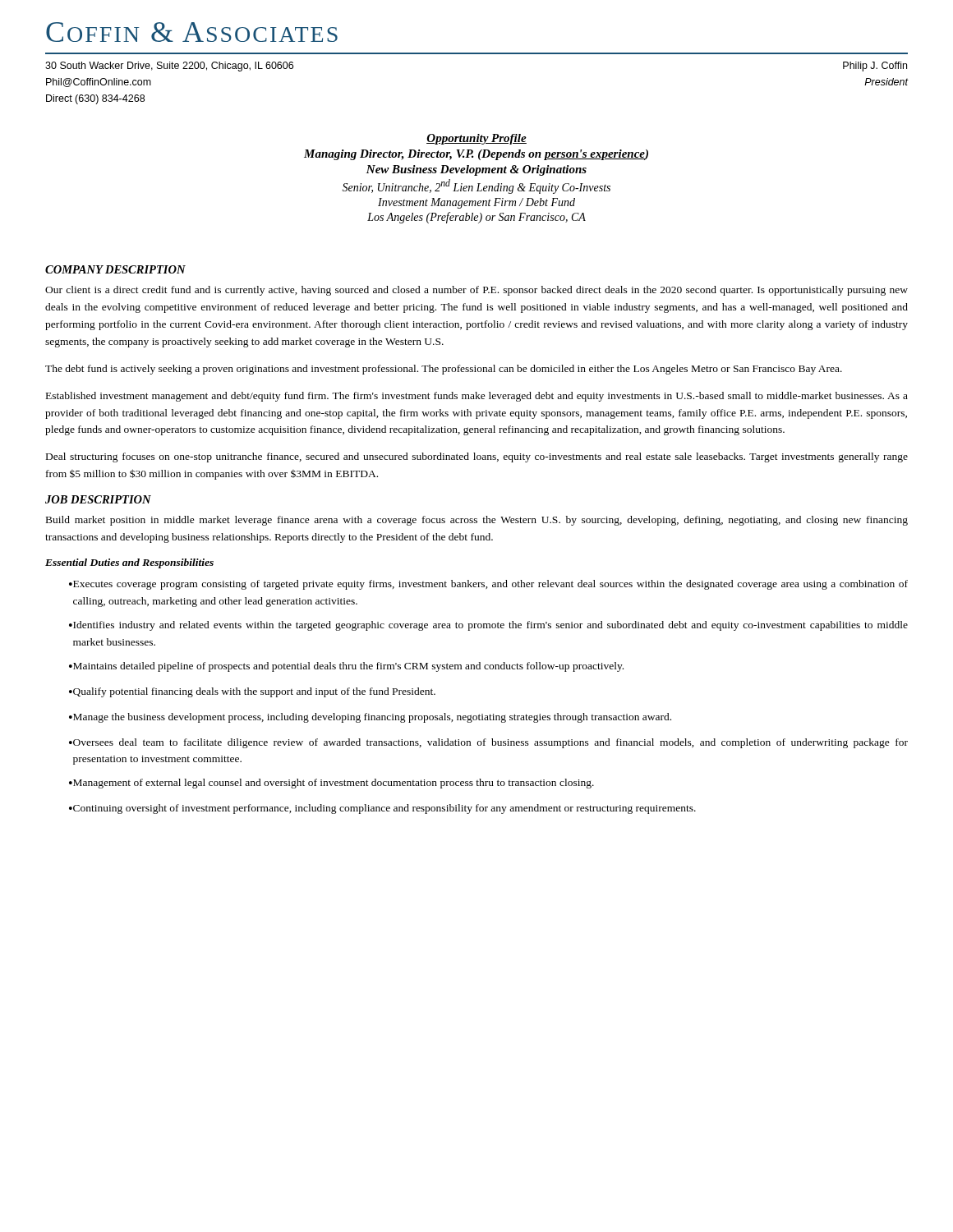
Task: Find the block on this page that starts "Deal structuring focuses"
Action: (x=476, y=465)
